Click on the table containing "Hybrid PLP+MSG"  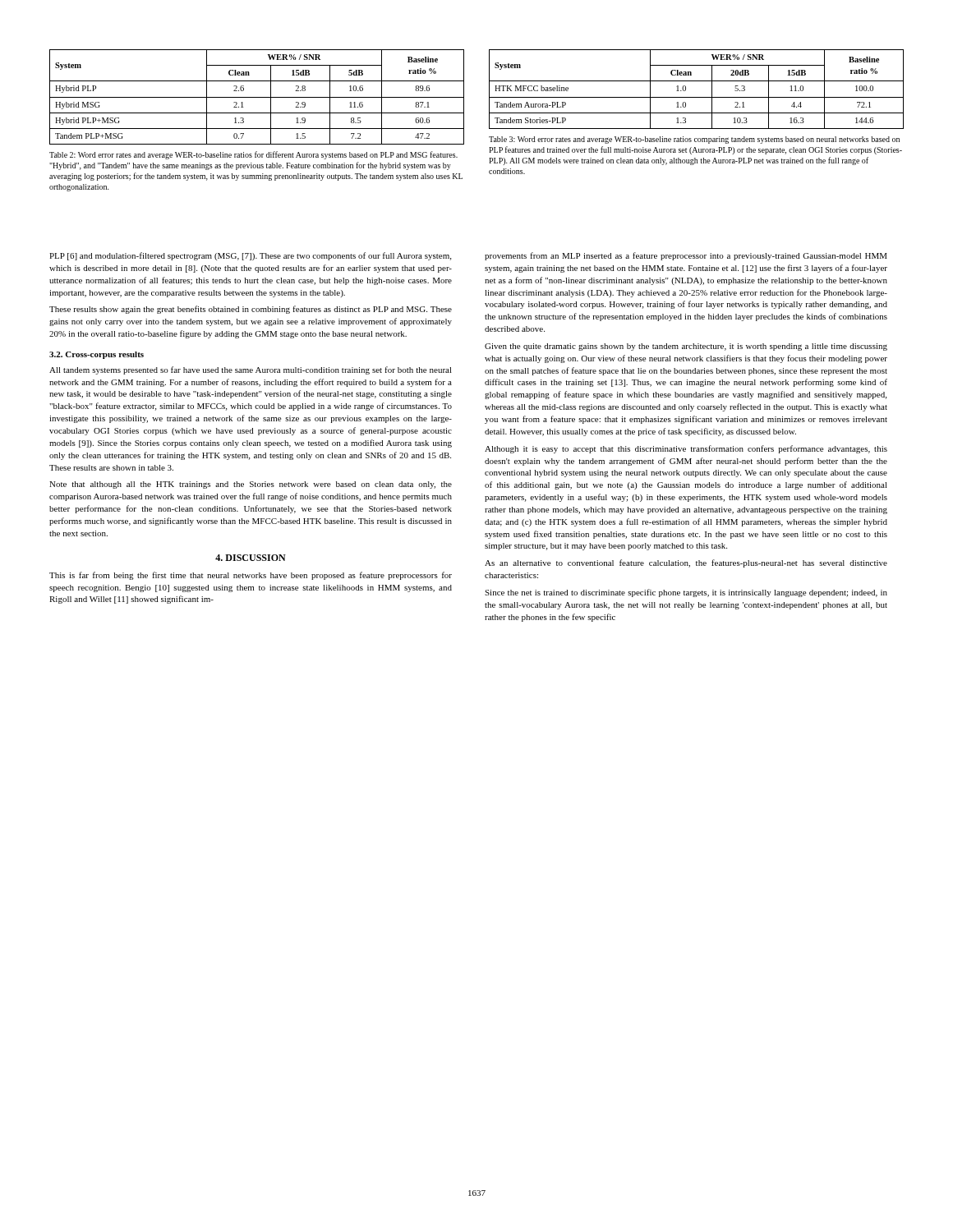click(257, 97)
